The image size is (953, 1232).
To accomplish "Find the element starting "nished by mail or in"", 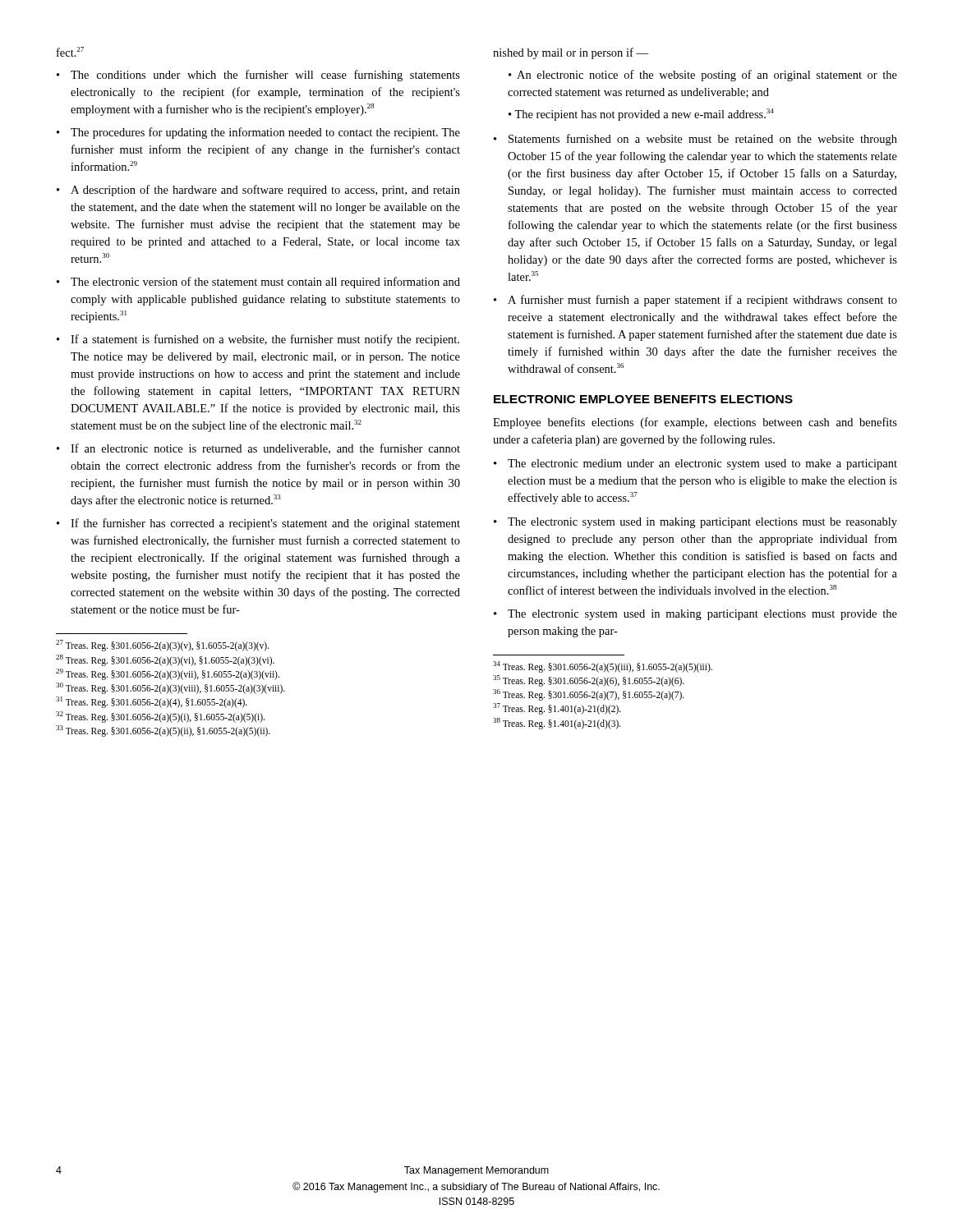I will pyautogui.click(x=571, y=53).
